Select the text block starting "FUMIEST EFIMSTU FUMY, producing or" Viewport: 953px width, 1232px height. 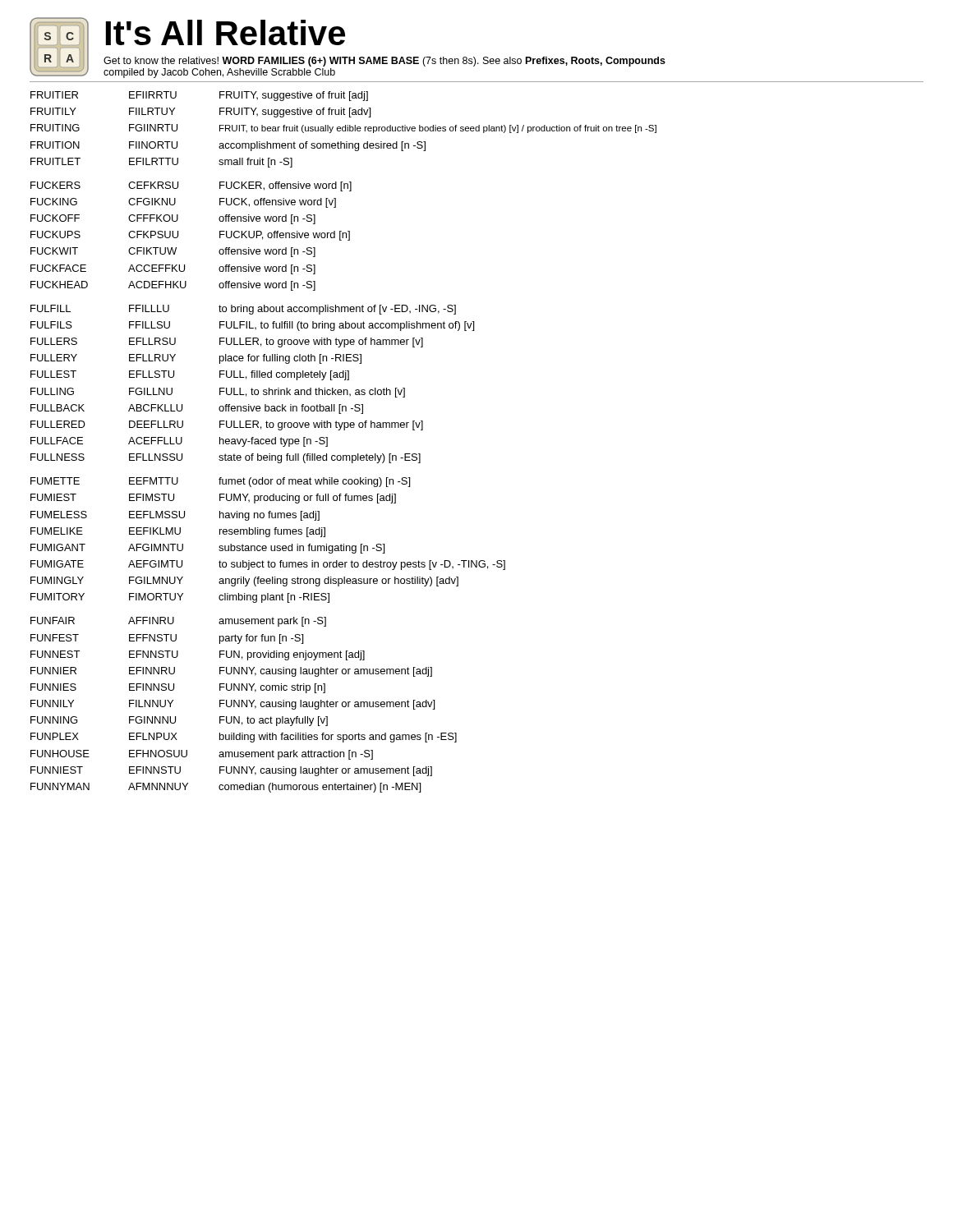click(x=54, y=498)
